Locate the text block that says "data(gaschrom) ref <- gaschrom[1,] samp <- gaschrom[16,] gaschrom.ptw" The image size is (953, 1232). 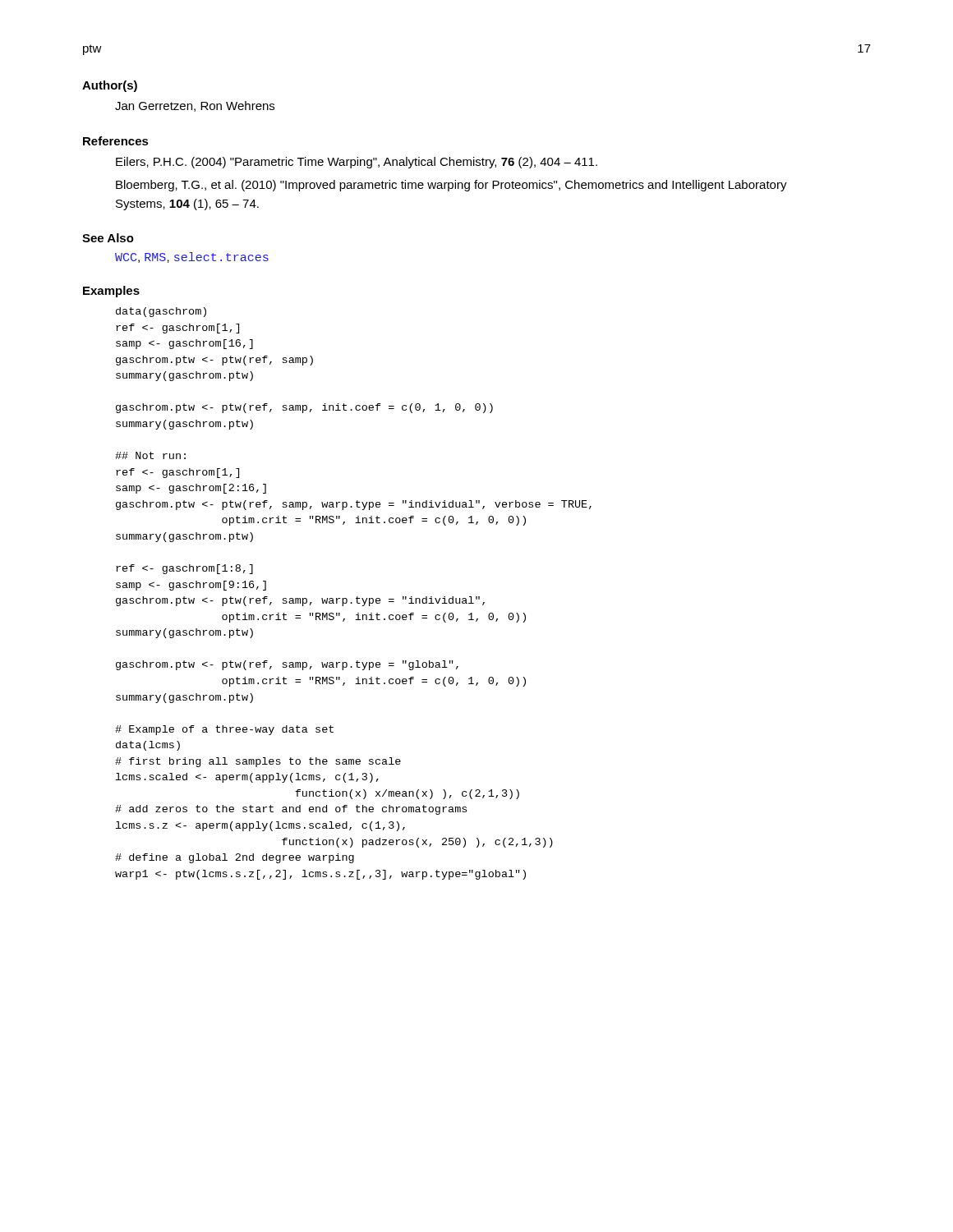[x=468, y=593]
